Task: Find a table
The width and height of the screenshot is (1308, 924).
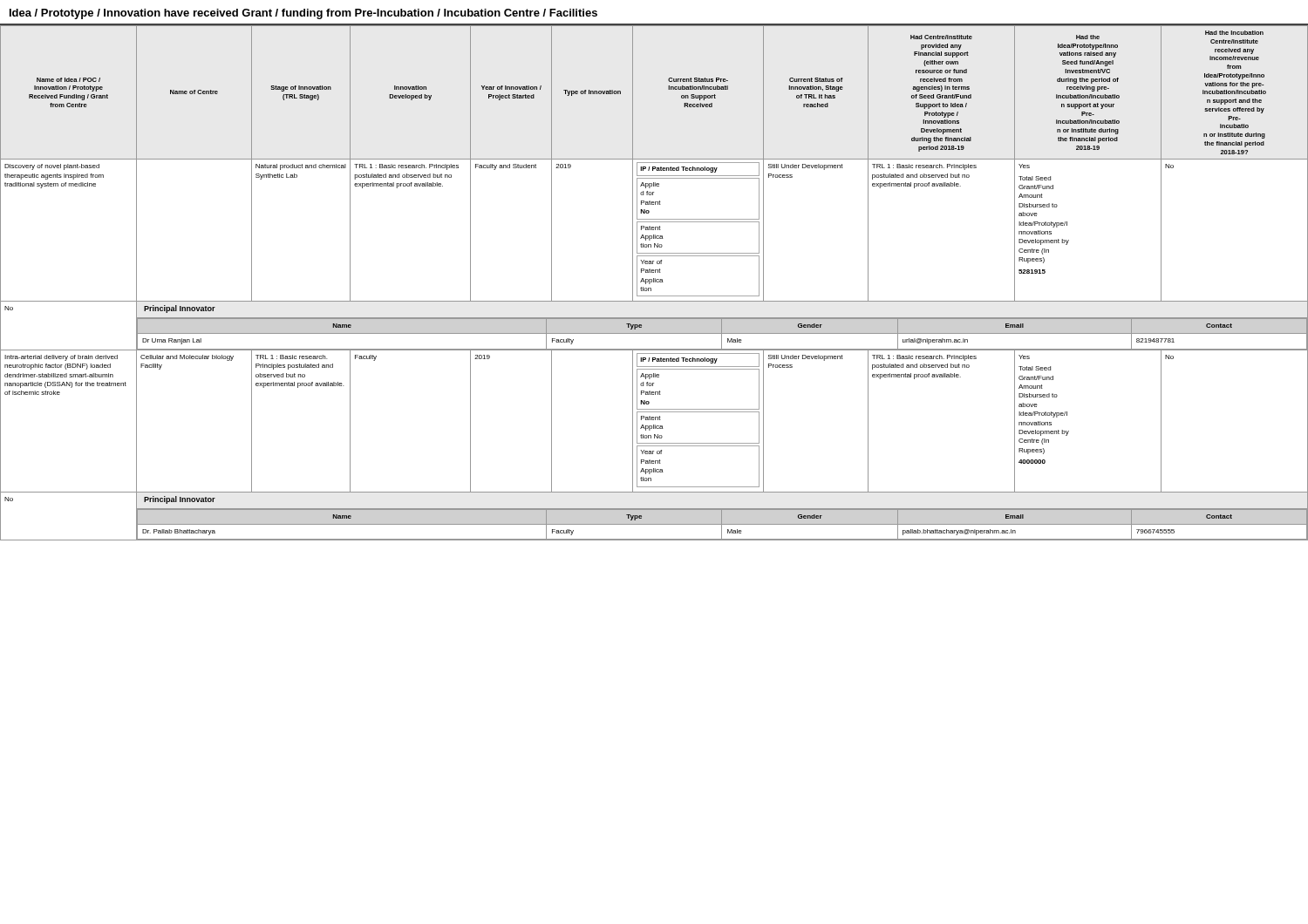Action: point(654,466)
